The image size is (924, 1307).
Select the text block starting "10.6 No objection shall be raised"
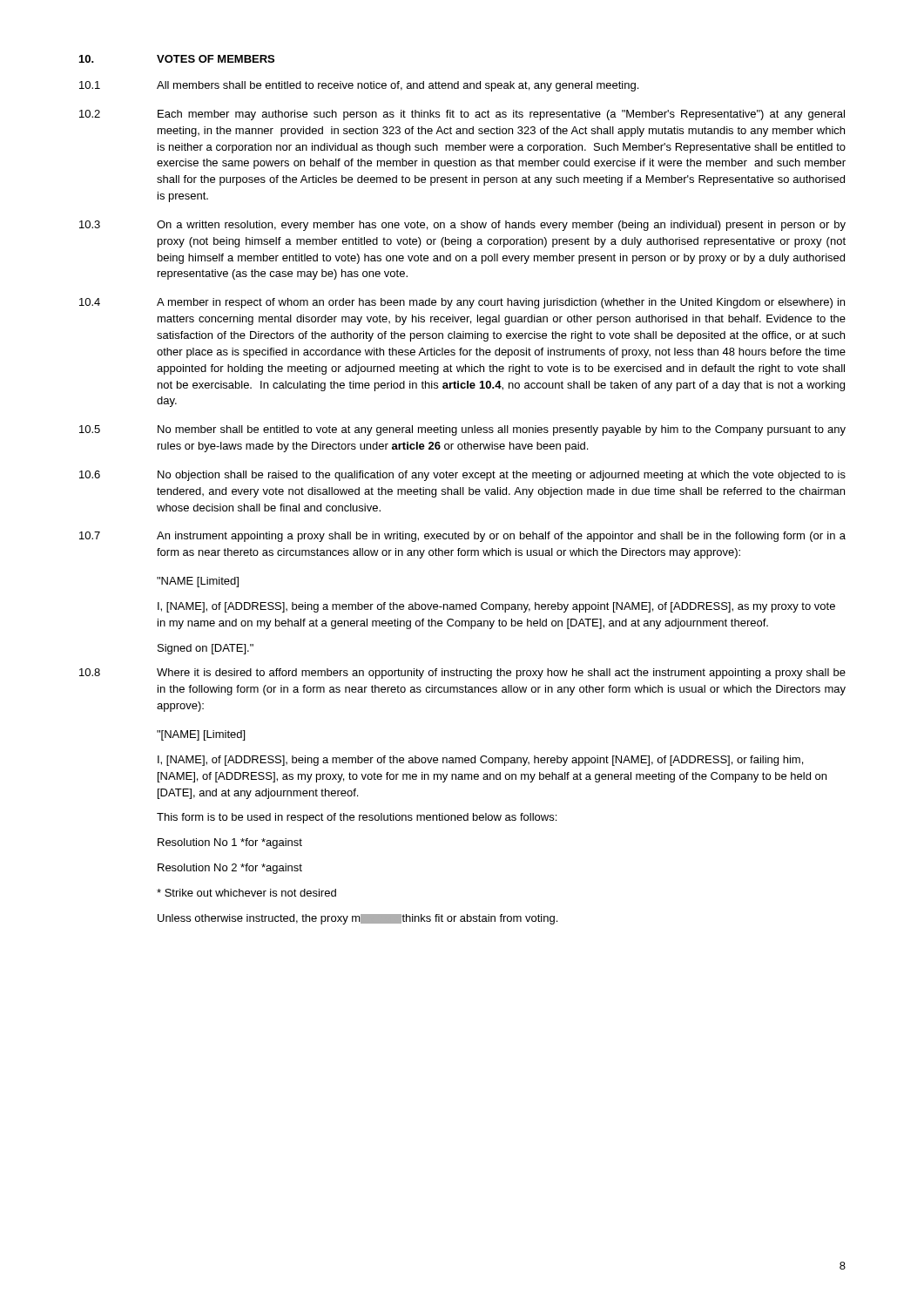coord(462,491)
